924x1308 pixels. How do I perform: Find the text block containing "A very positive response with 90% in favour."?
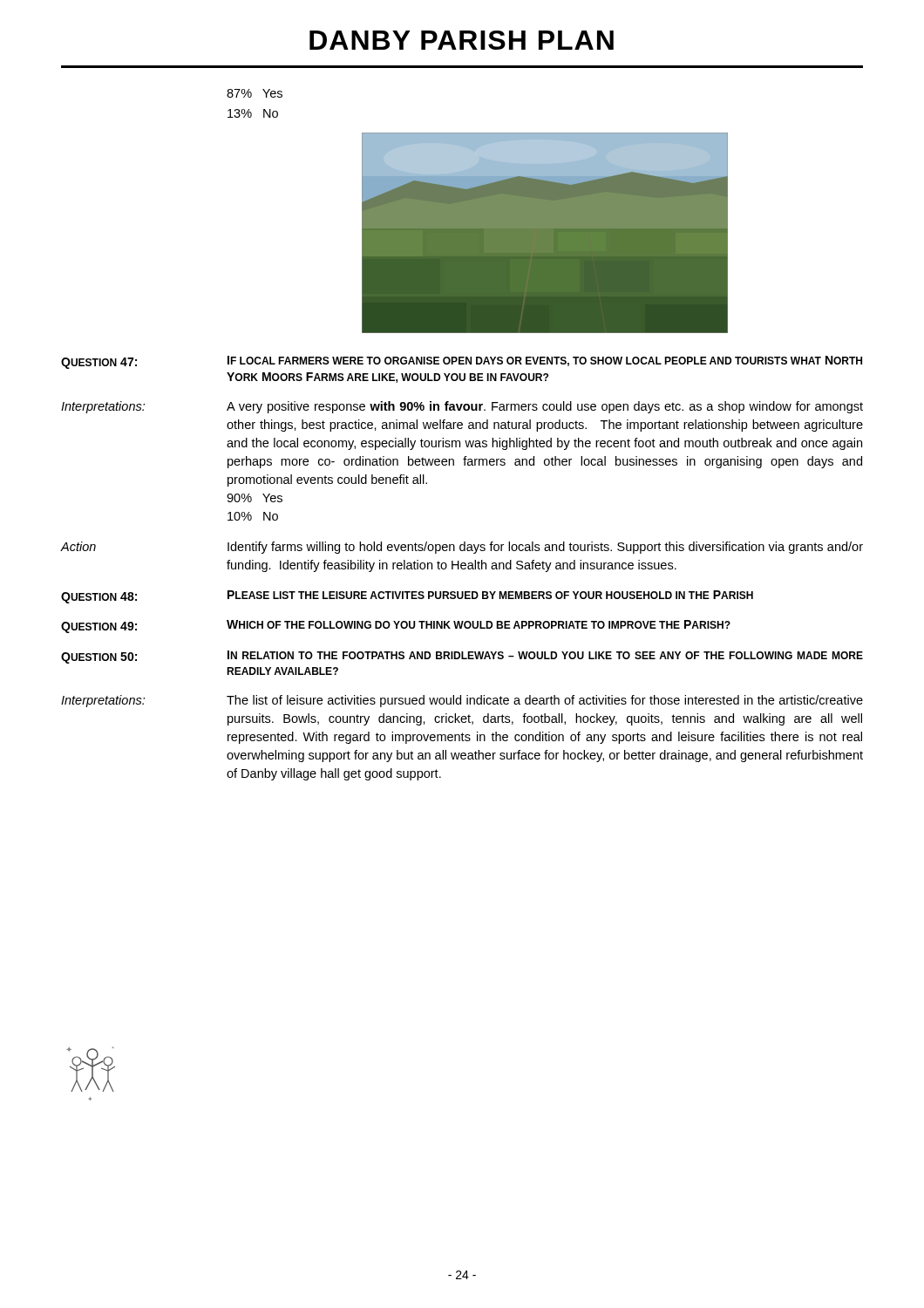coord(545,461)
